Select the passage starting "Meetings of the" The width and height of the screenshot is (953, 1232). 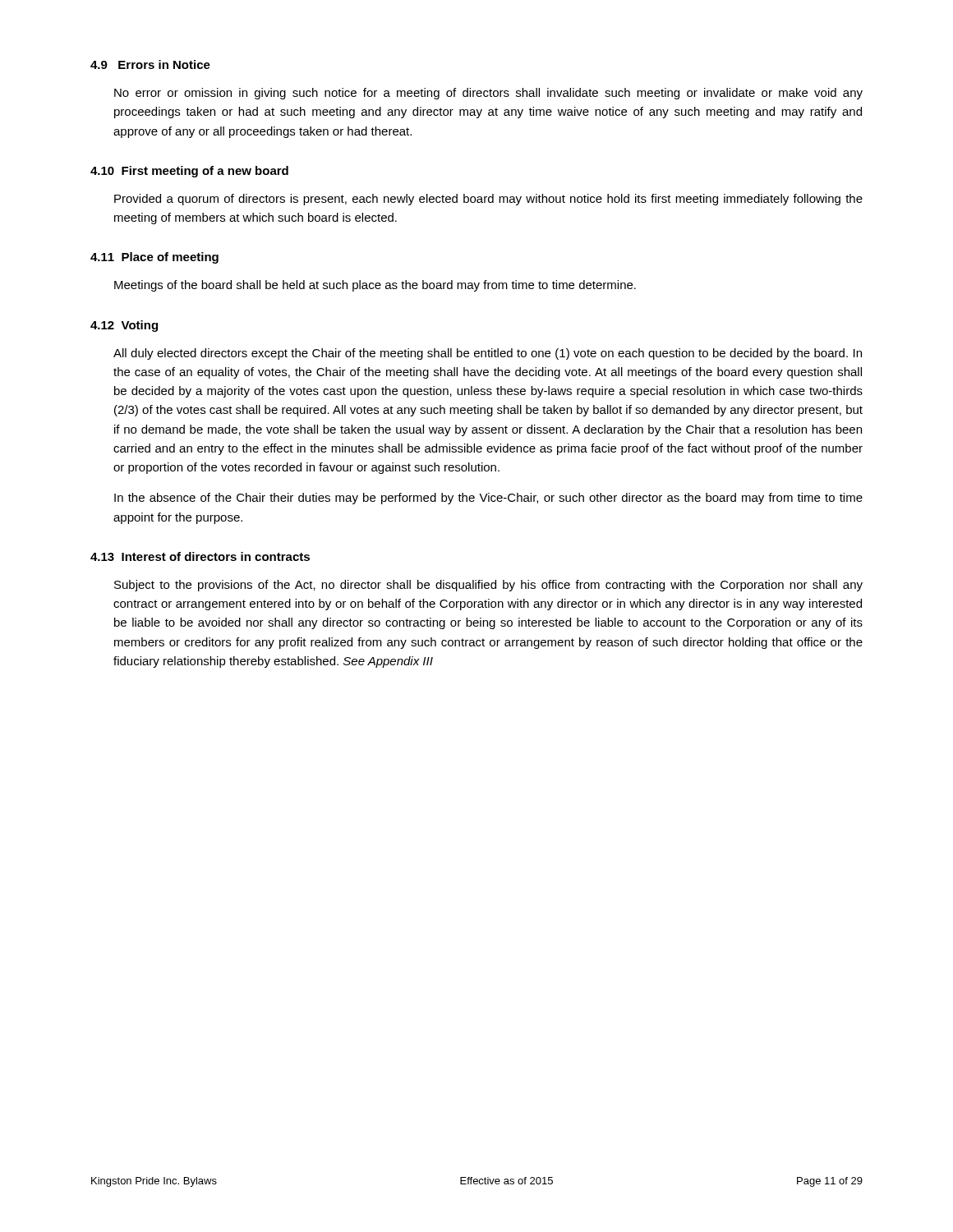(375, 285)
